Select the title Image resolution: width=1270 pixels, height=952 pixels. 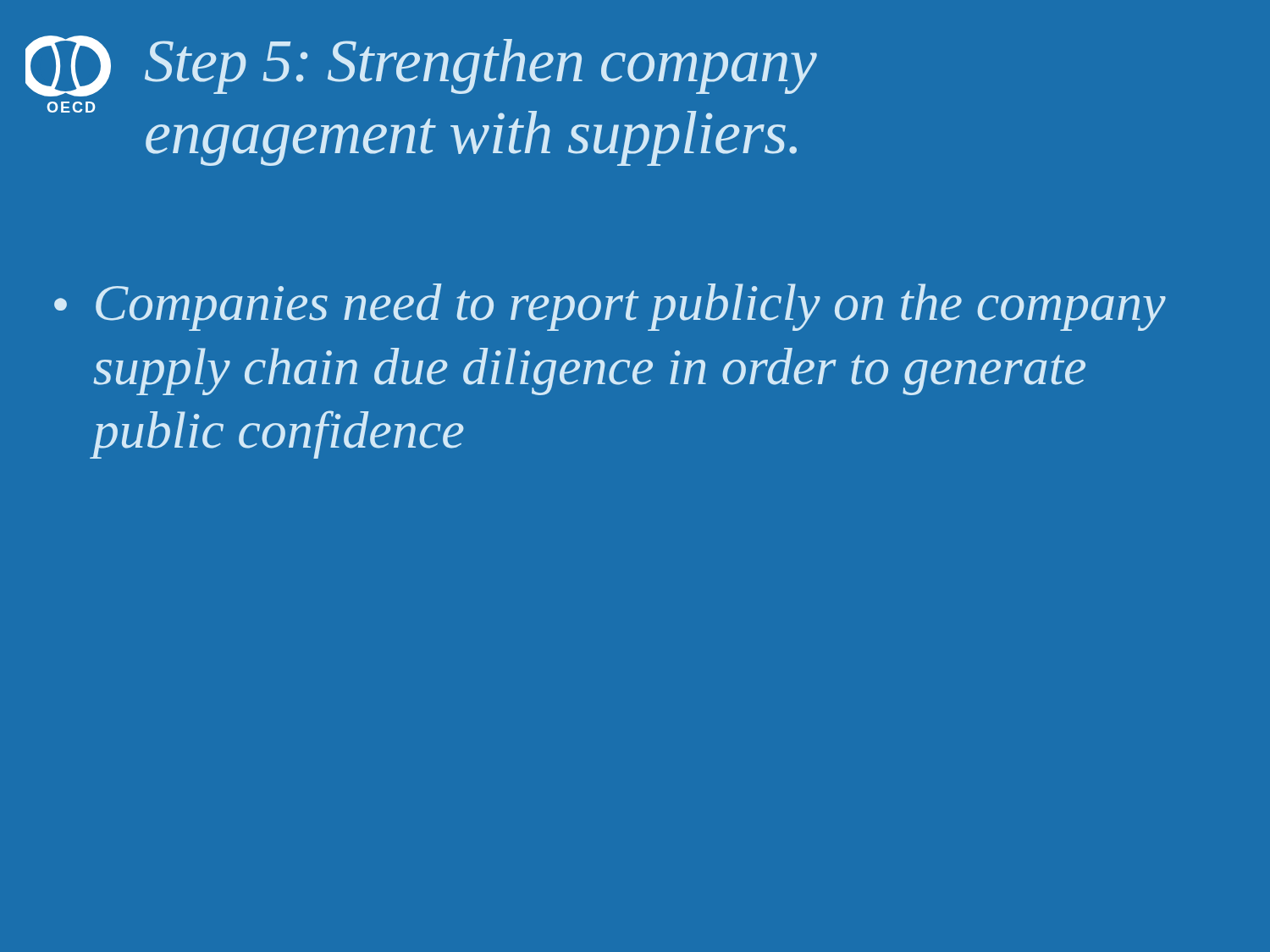(x=694, y=97)
